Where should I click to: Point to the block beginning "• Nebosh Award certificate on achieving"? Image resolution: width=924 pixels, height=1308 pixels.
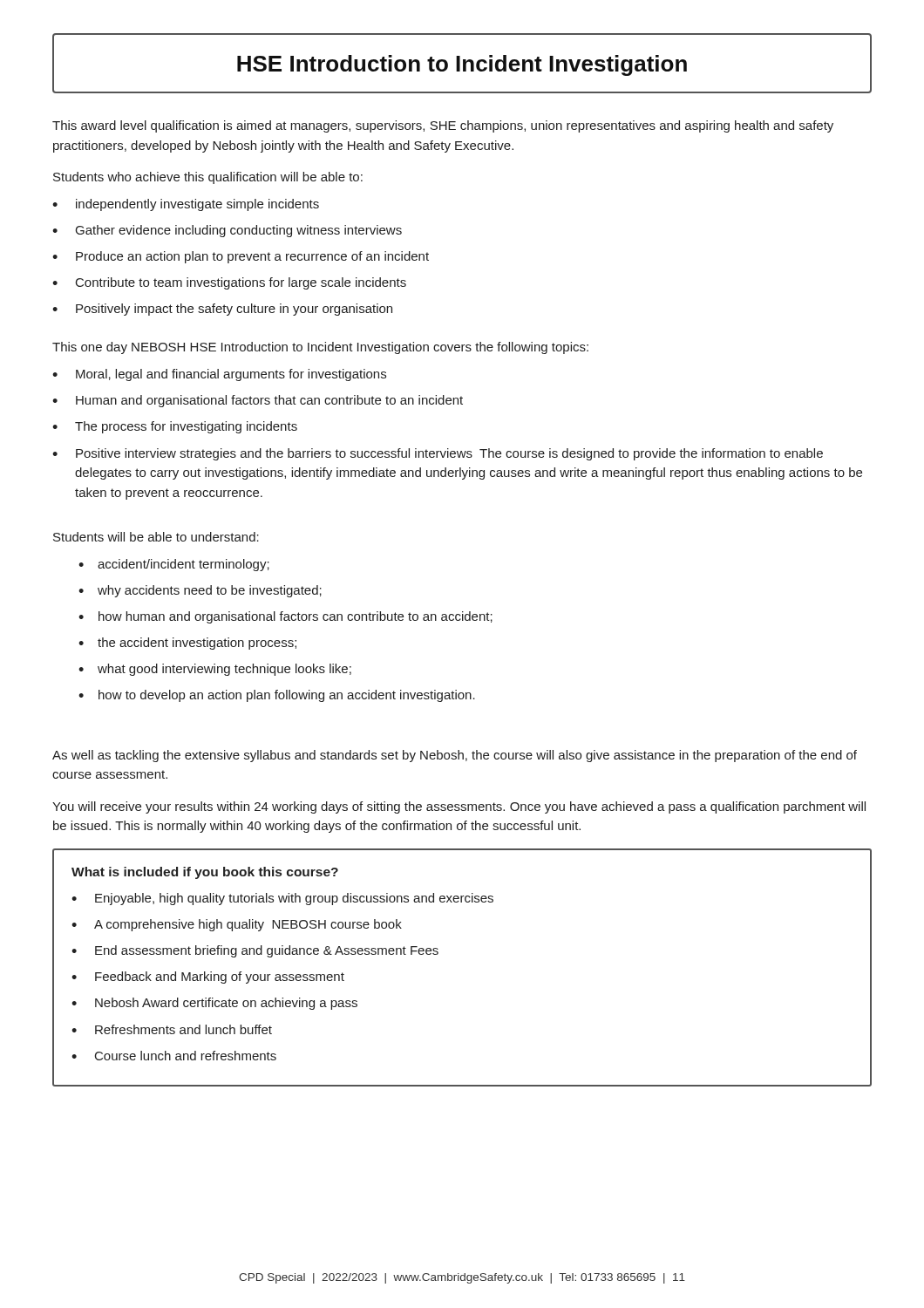(x=214, y=1004)
